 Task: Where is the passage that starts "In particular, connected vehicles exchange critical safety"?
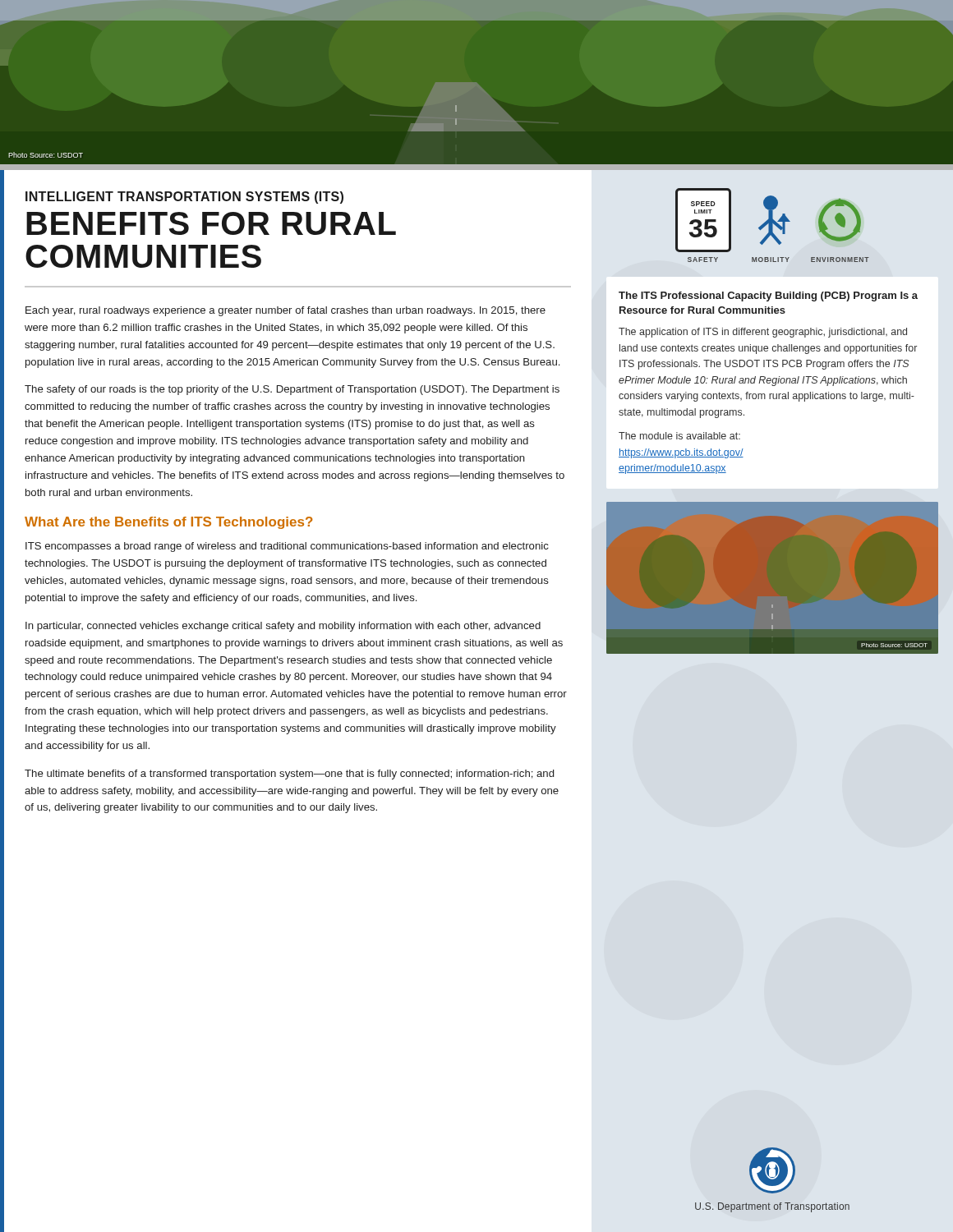click(296, 685)
